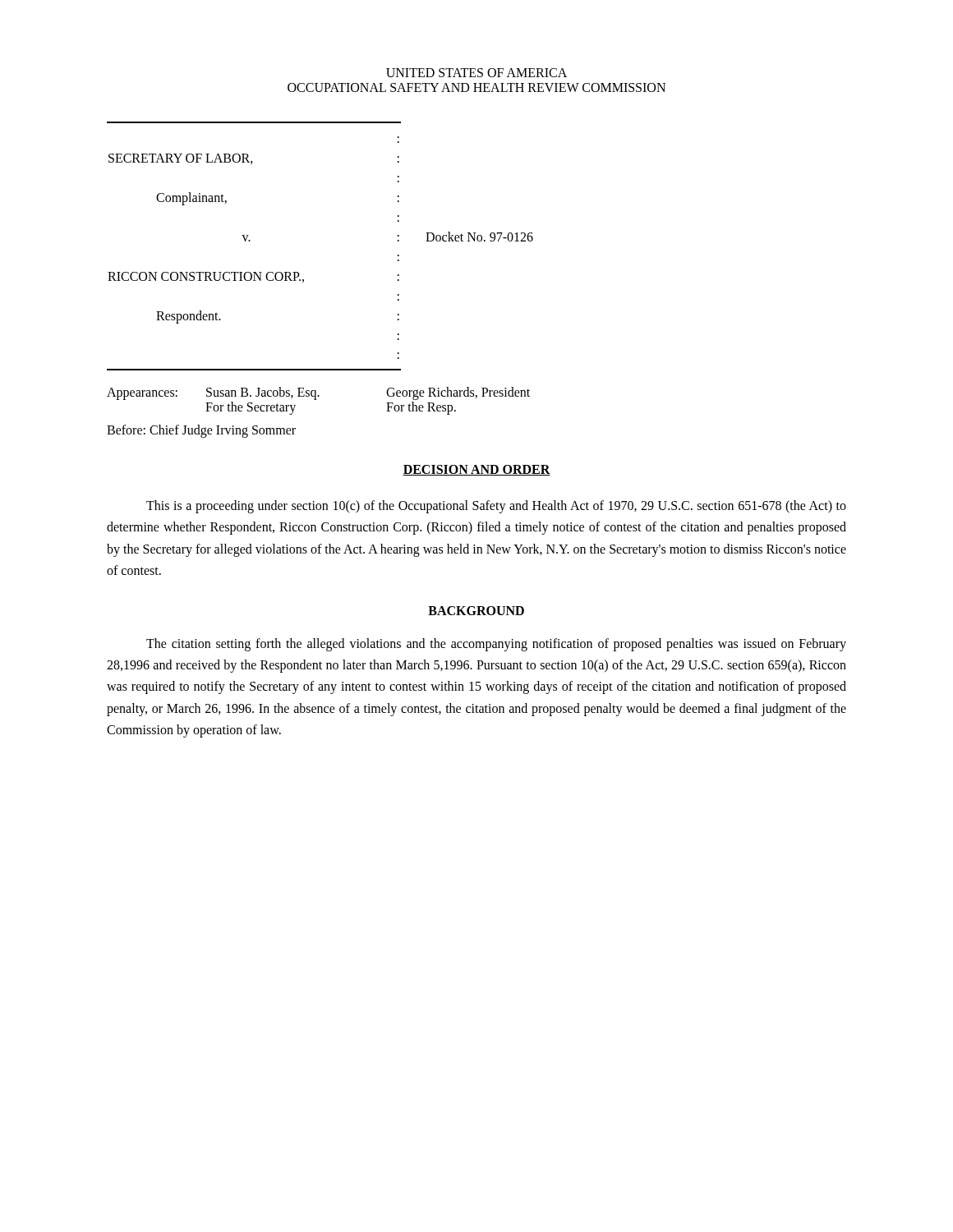The image size is (953, 1232).
Task: Click on the title that reads "UNITED STATES OF"
Action: point(476,80)
